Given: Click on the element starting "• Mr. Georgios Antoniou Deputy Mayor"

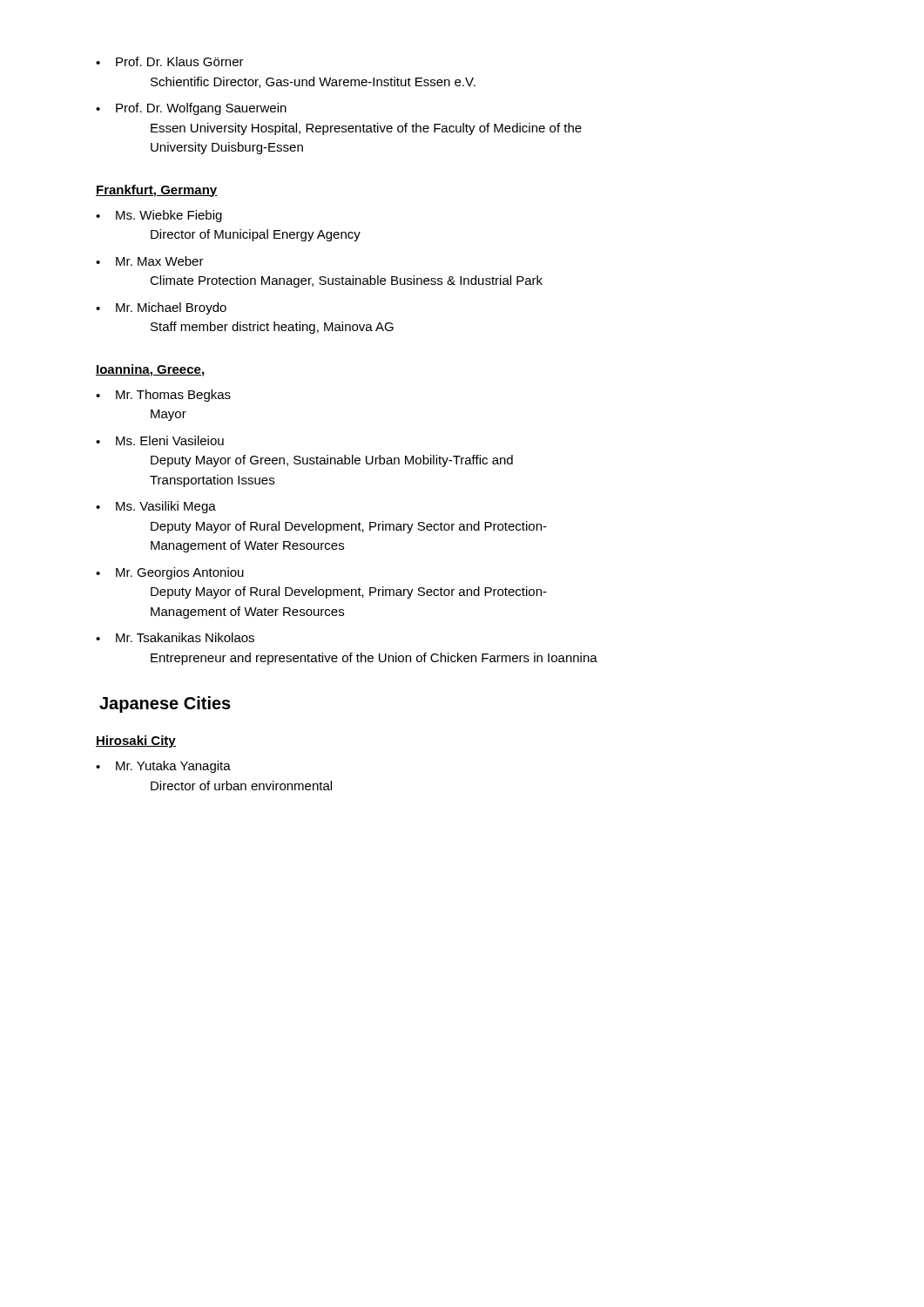Looking at the screenshot, I should 462,592.
